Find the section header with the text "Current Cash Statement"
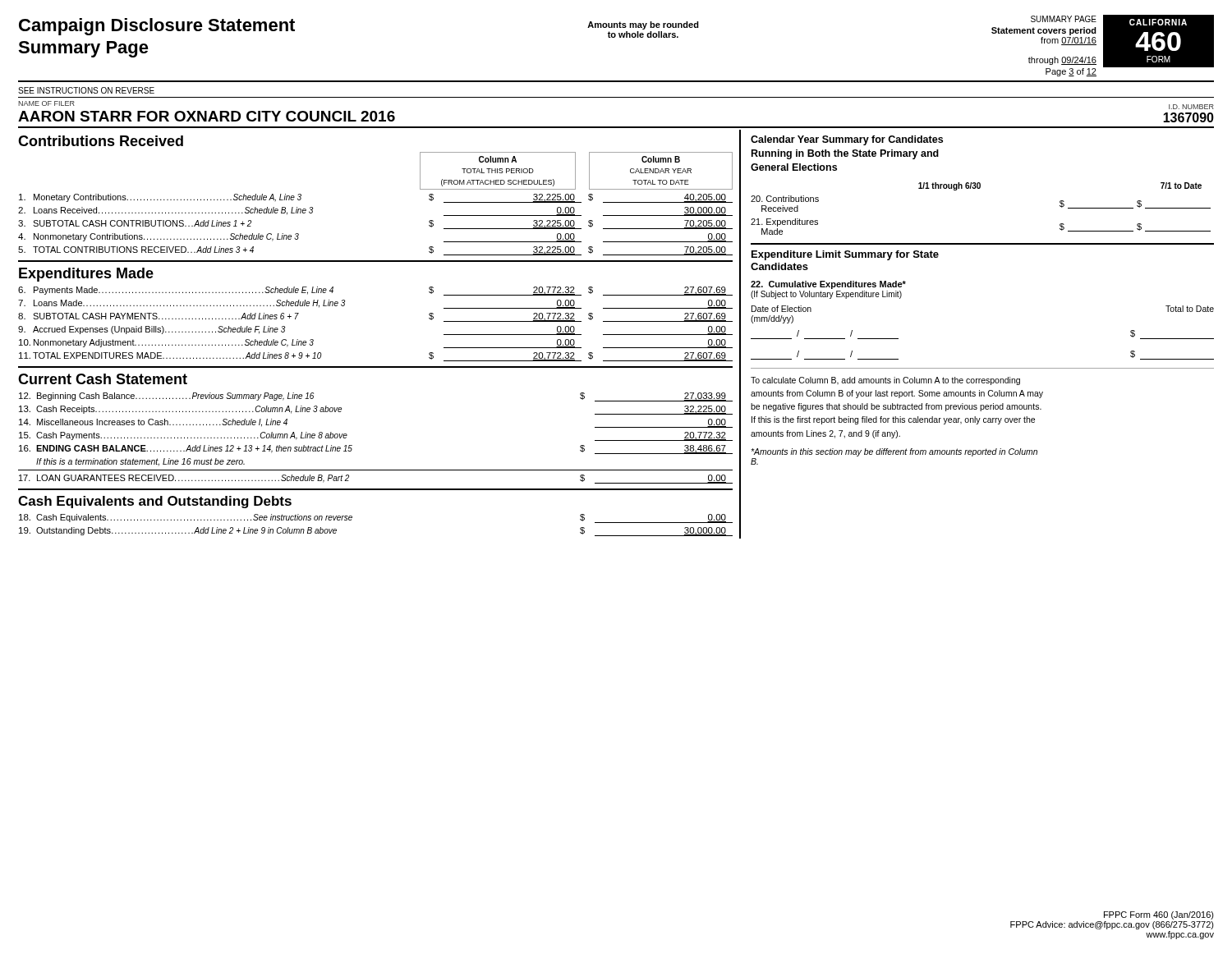Screen dimensions: 954x1232 tap(103, 380)
